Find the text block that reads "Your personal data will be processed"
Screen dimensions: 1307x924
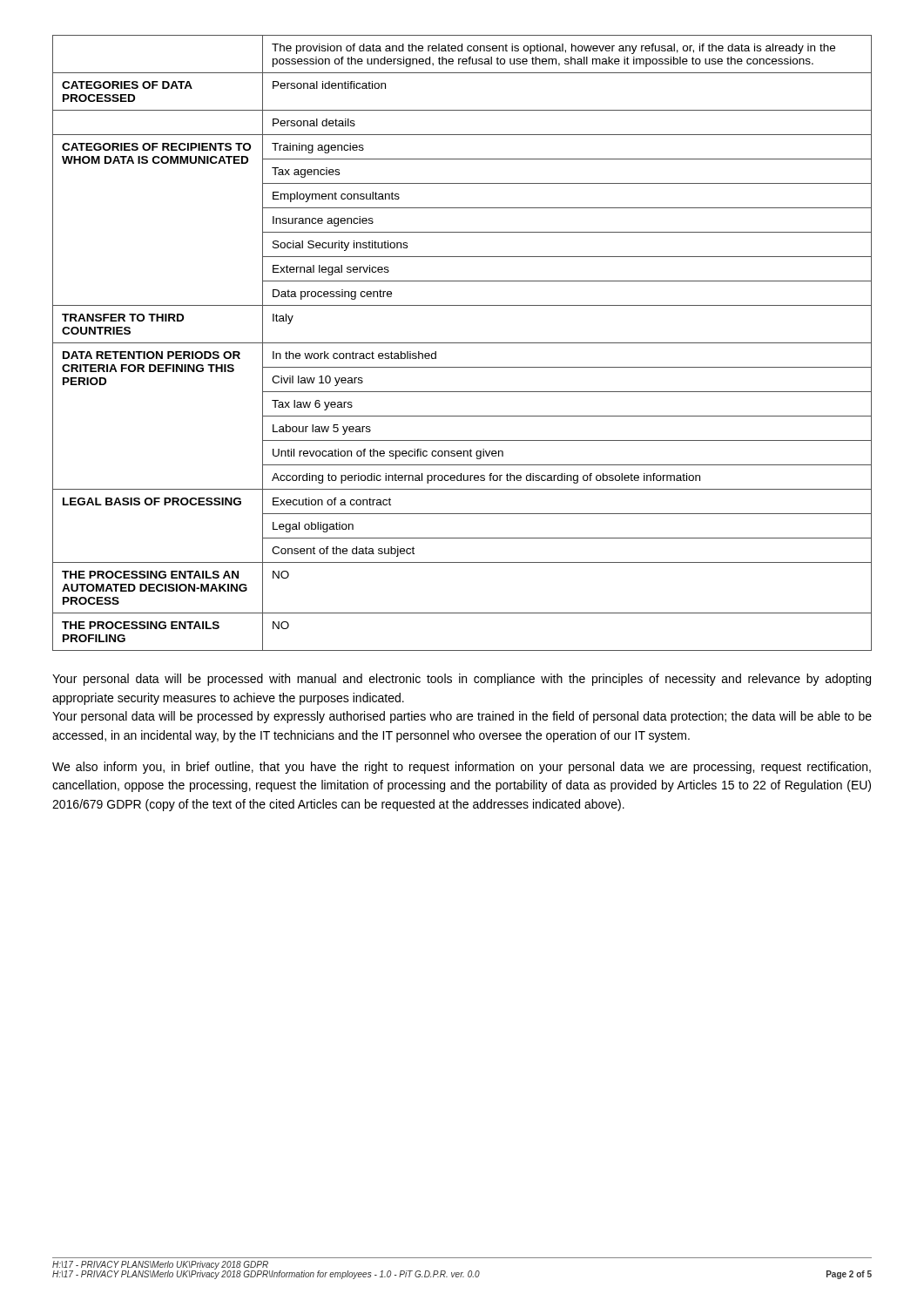[x=462, y=707]
